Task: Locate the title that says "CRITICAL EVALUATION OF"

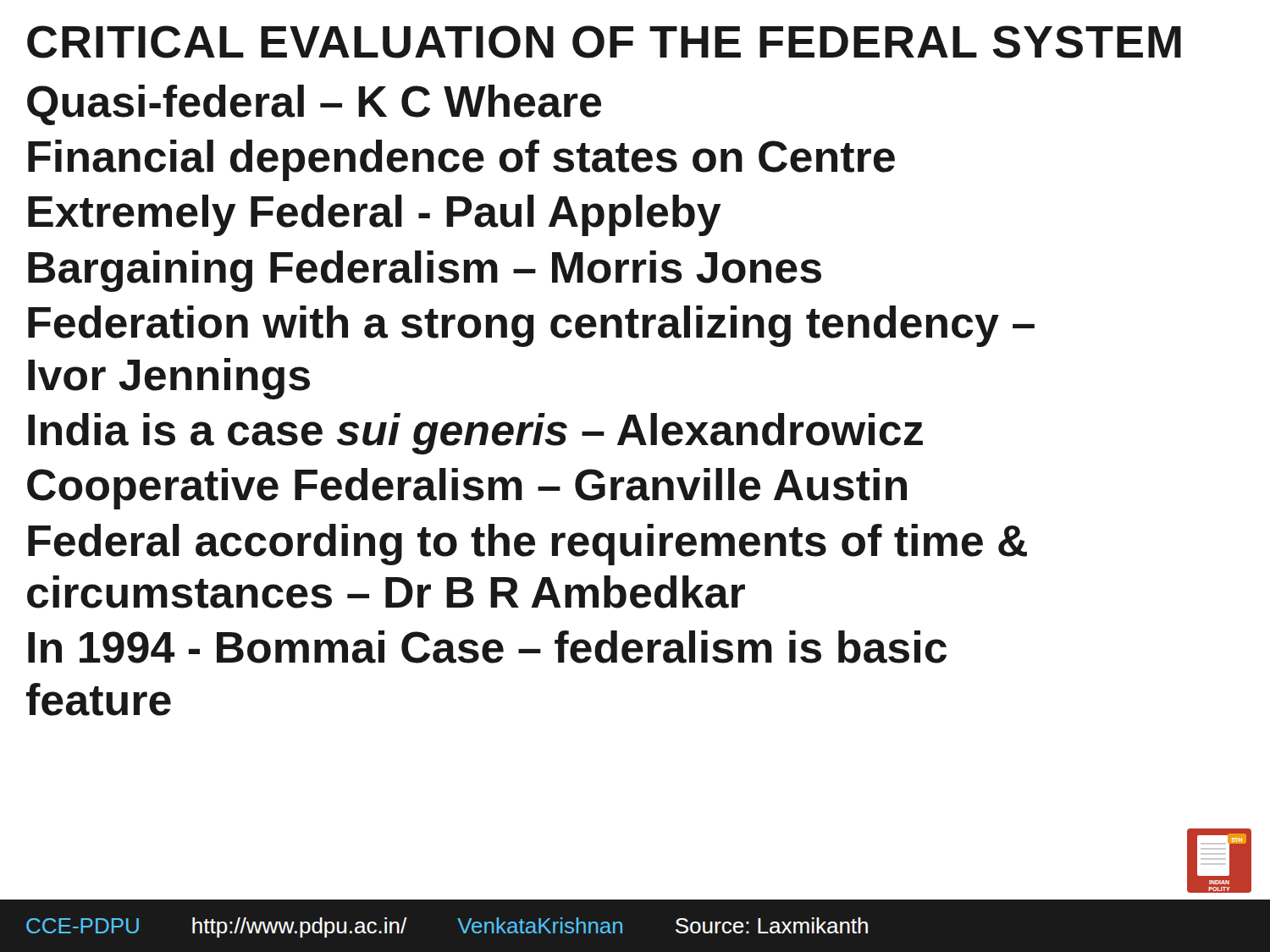Action: 605,41
